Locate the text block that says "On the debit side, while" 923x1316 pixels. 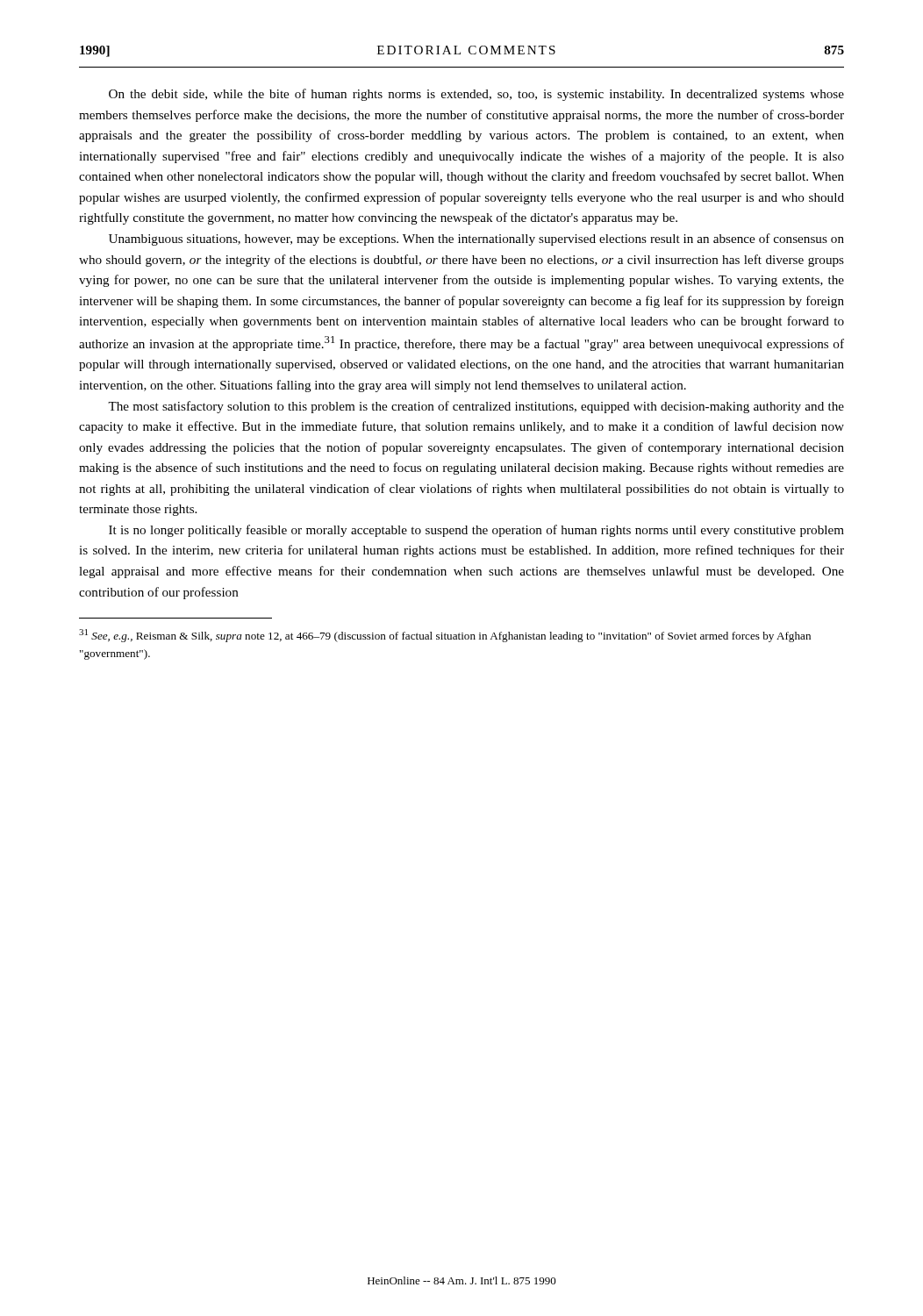(x=462, y=156)
